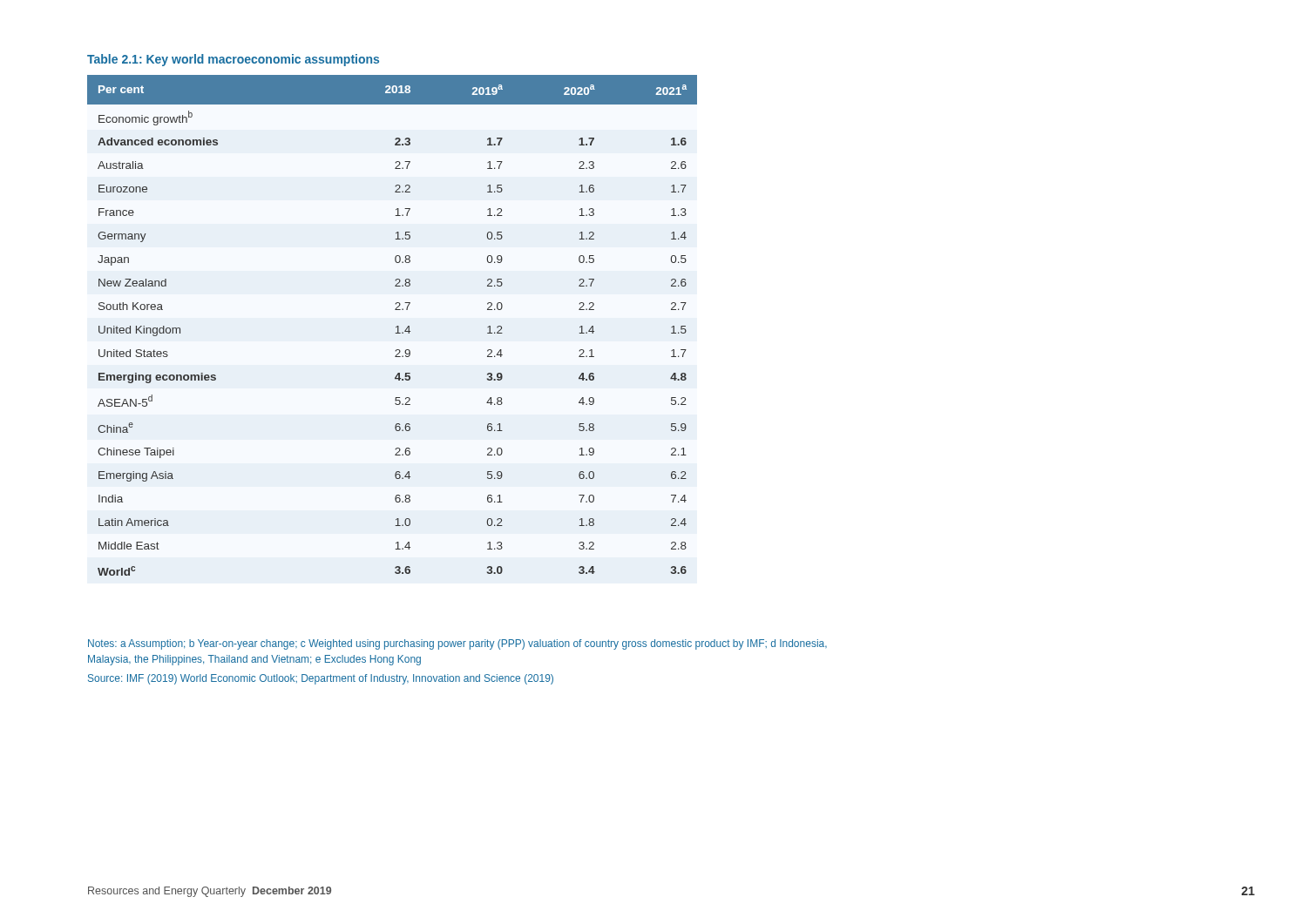
Task: Locate the table with the text "Chinese Taipei"
Action: tap(392, 329)
